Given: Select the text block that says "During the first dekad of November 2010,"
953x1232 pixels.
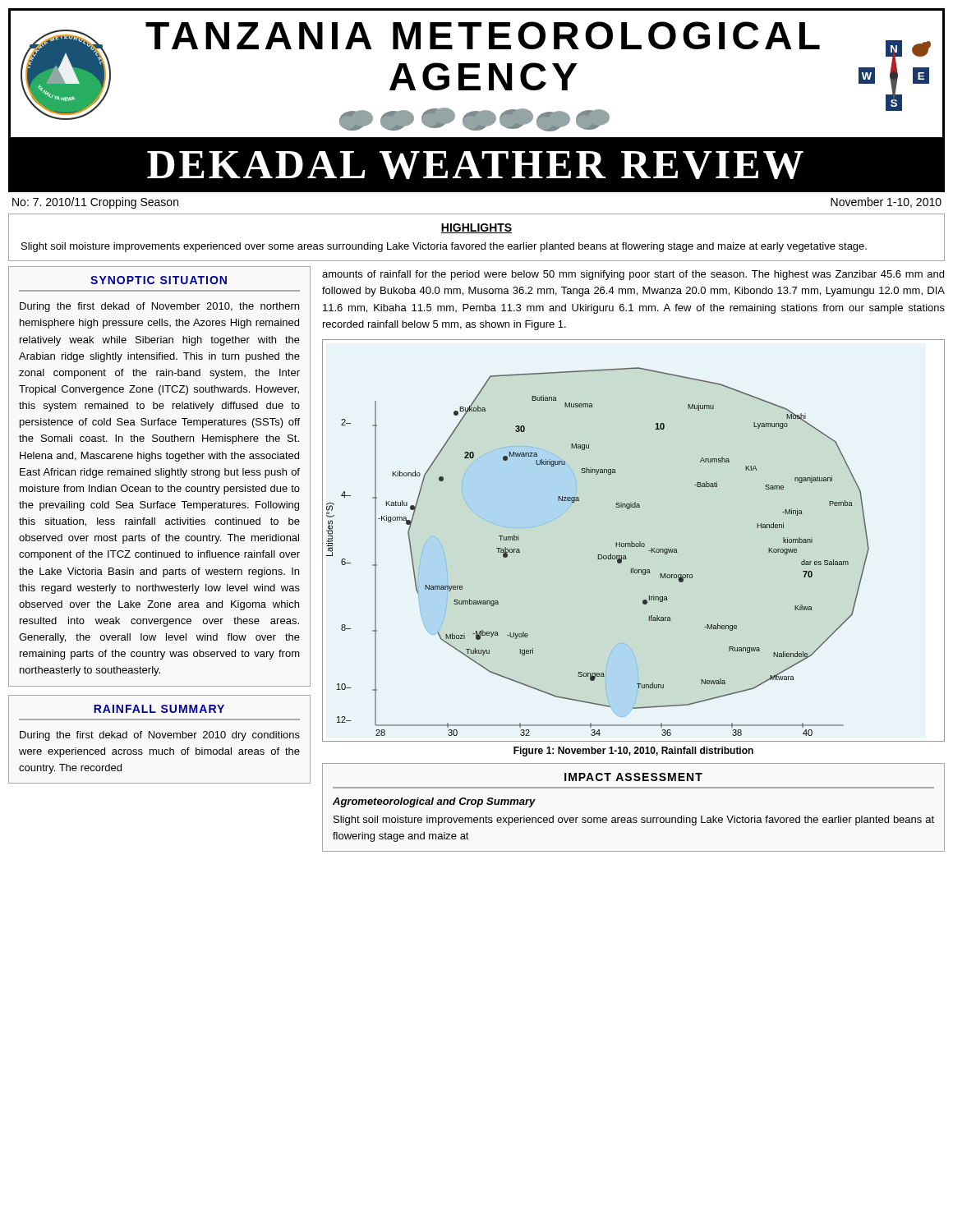Looking at the screenshot, I should (x=159, y=488).
